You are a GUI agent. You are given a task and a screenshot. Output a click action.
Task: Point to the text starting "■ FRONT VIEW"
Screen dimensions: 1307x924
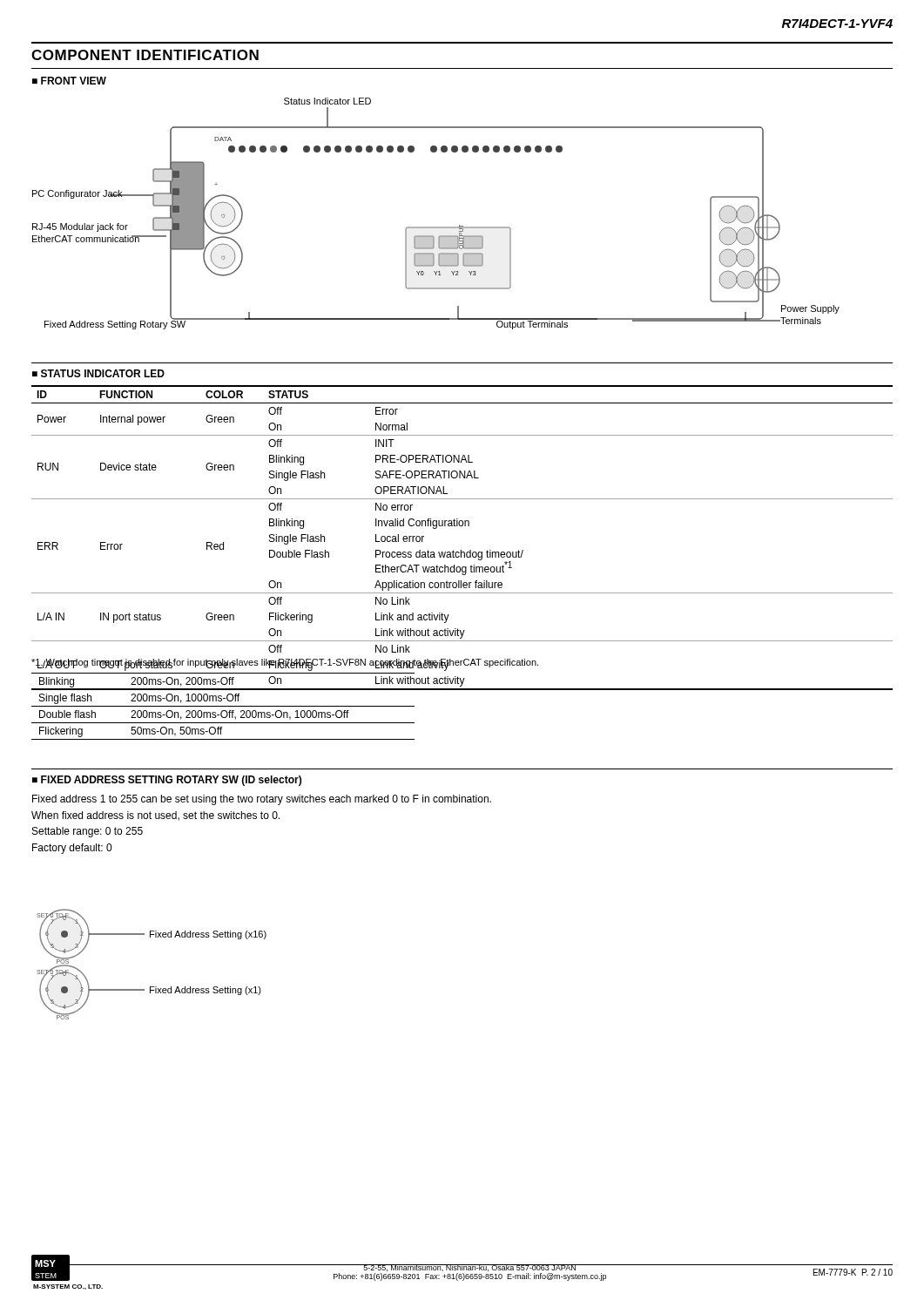69,81
